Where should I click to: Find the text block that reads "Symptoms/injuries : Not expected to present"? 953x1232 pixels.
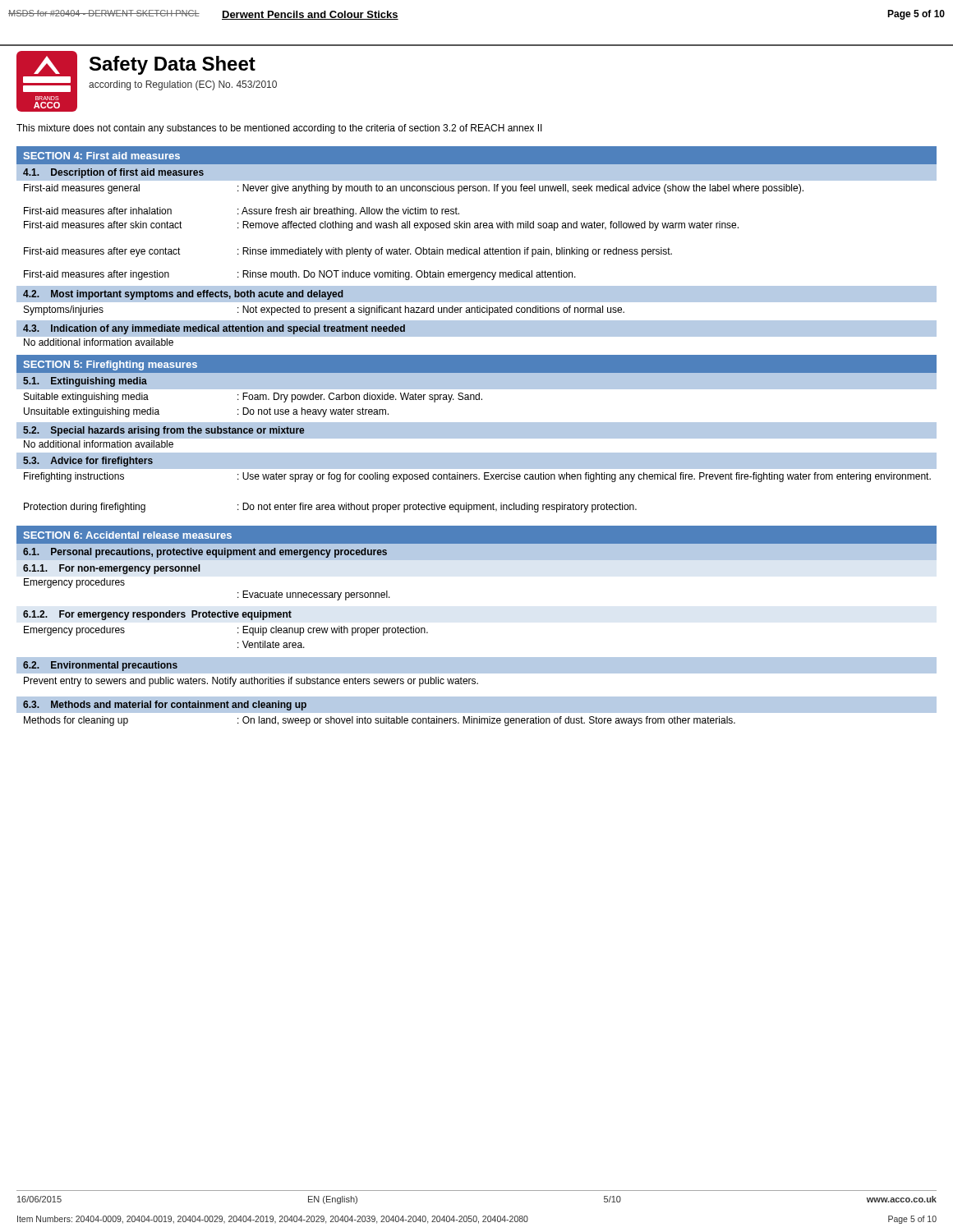click(476, 310)
